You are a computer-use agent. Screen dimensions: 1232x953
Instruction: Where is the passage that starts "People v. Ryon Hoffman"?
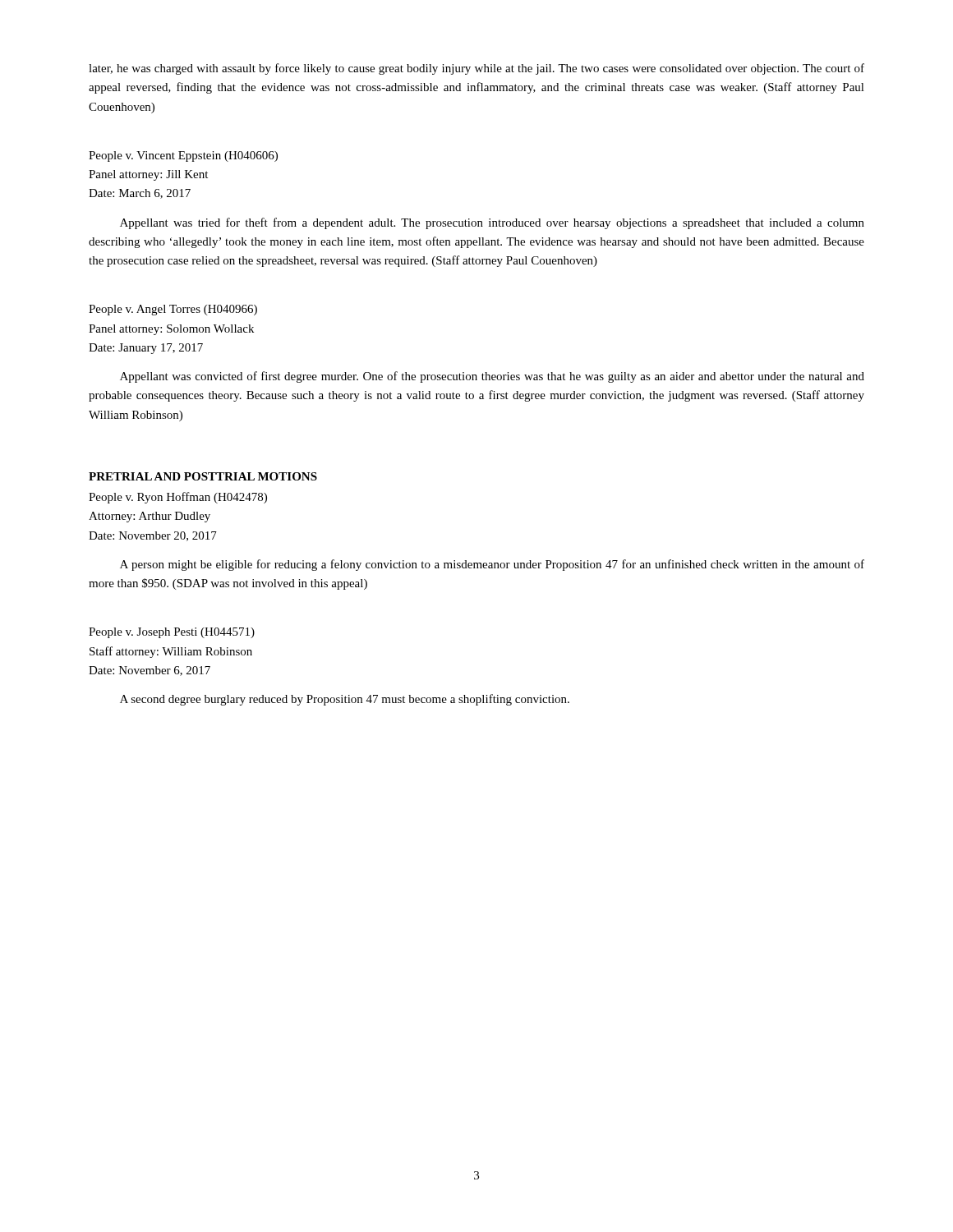click(x=178, y=498)
